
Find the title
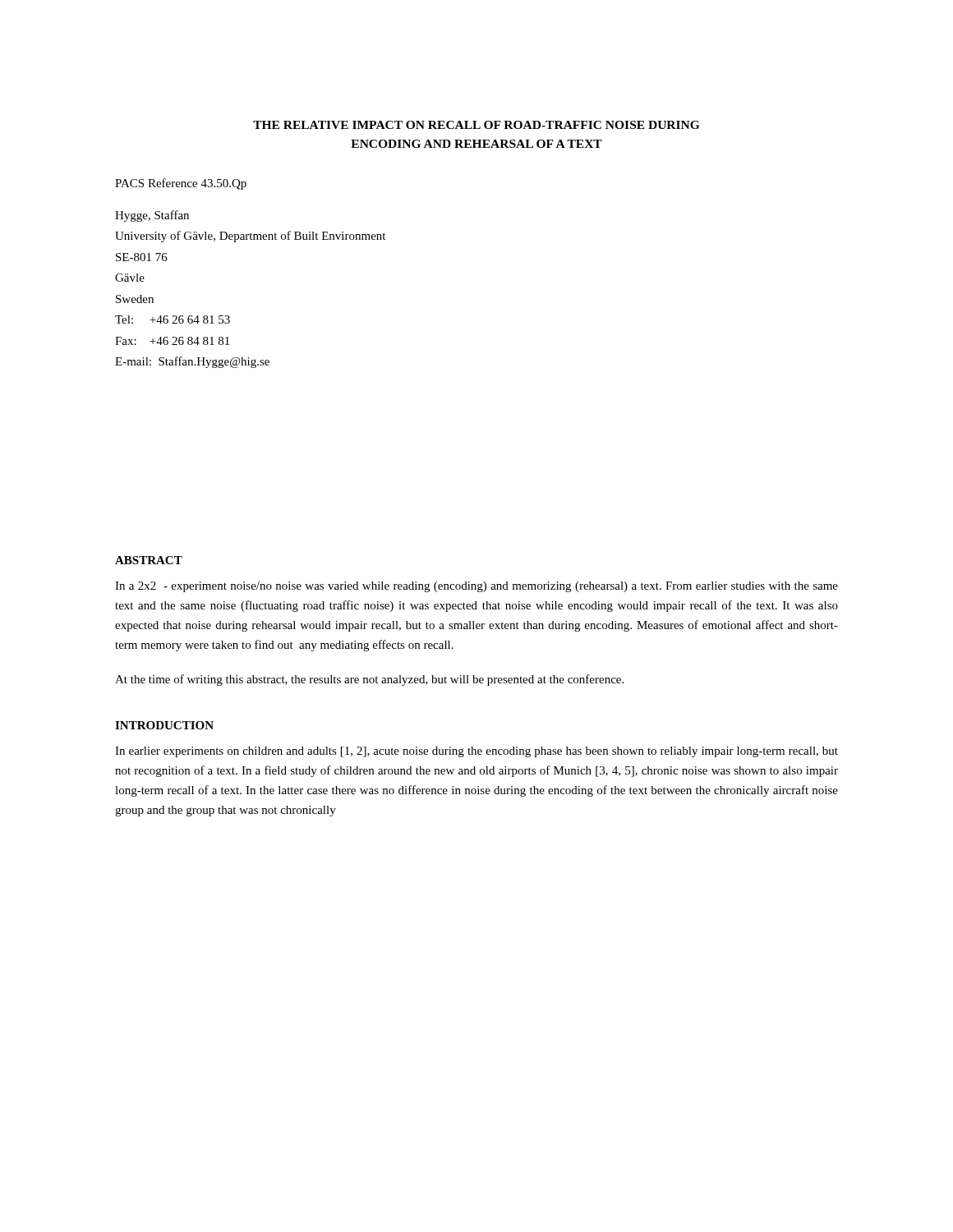pyautogui.click(x=476, y=134)
